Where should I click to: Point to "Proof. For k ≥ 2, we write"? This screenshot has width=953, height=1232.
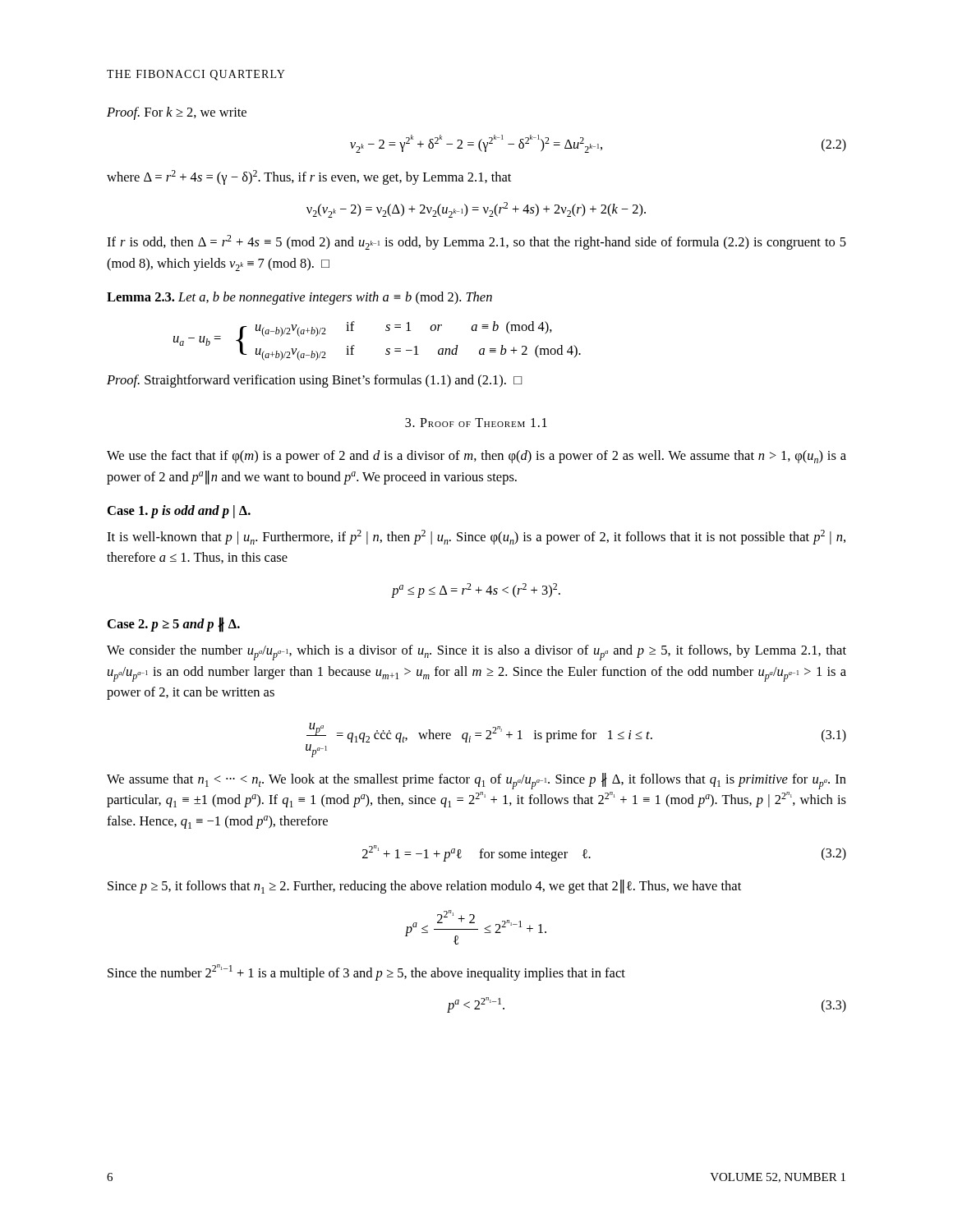point(177,112)
